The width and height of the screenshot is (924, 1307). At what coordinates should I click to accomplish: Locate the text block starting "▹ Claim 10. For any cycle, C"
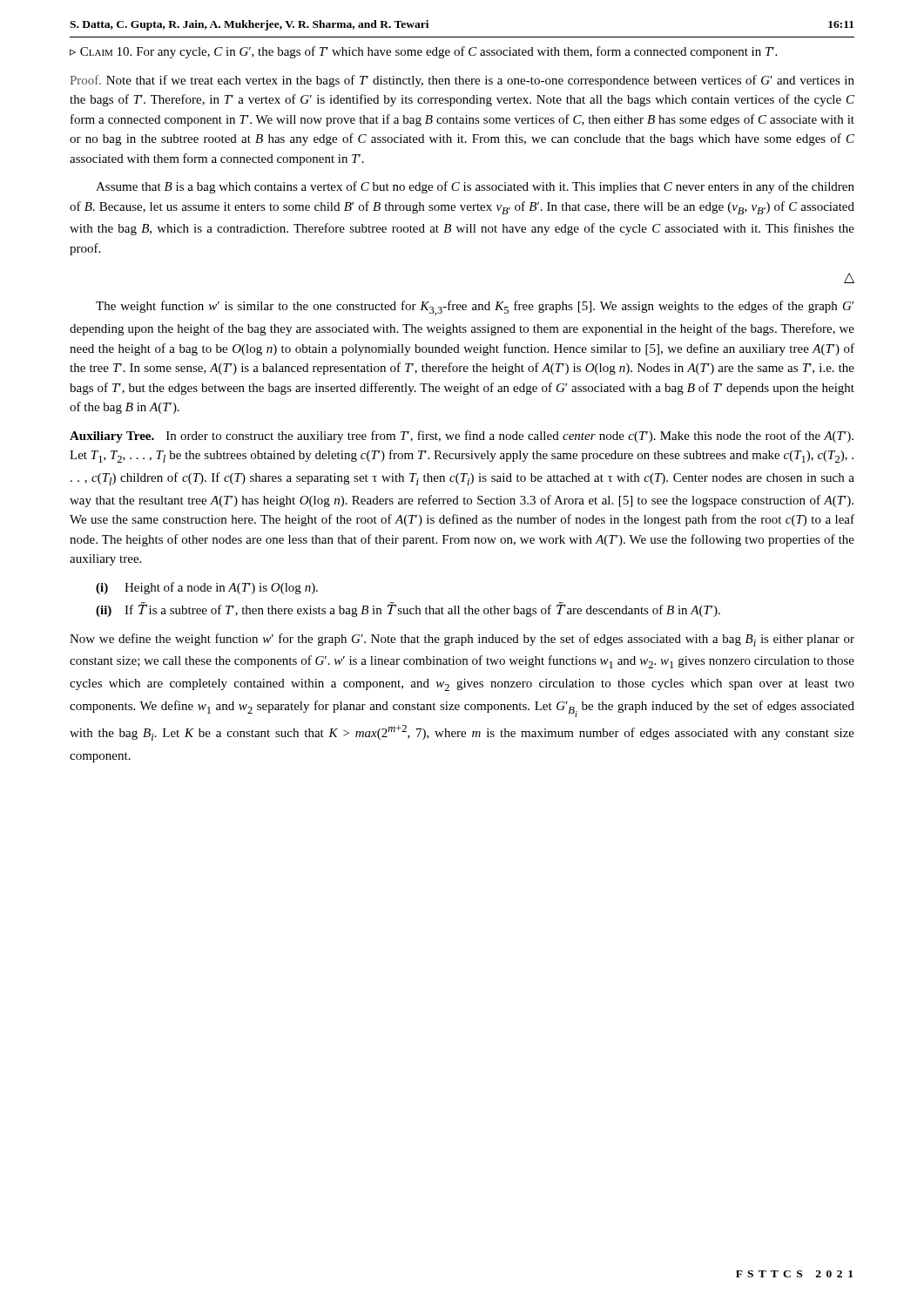tap(462, 52)
